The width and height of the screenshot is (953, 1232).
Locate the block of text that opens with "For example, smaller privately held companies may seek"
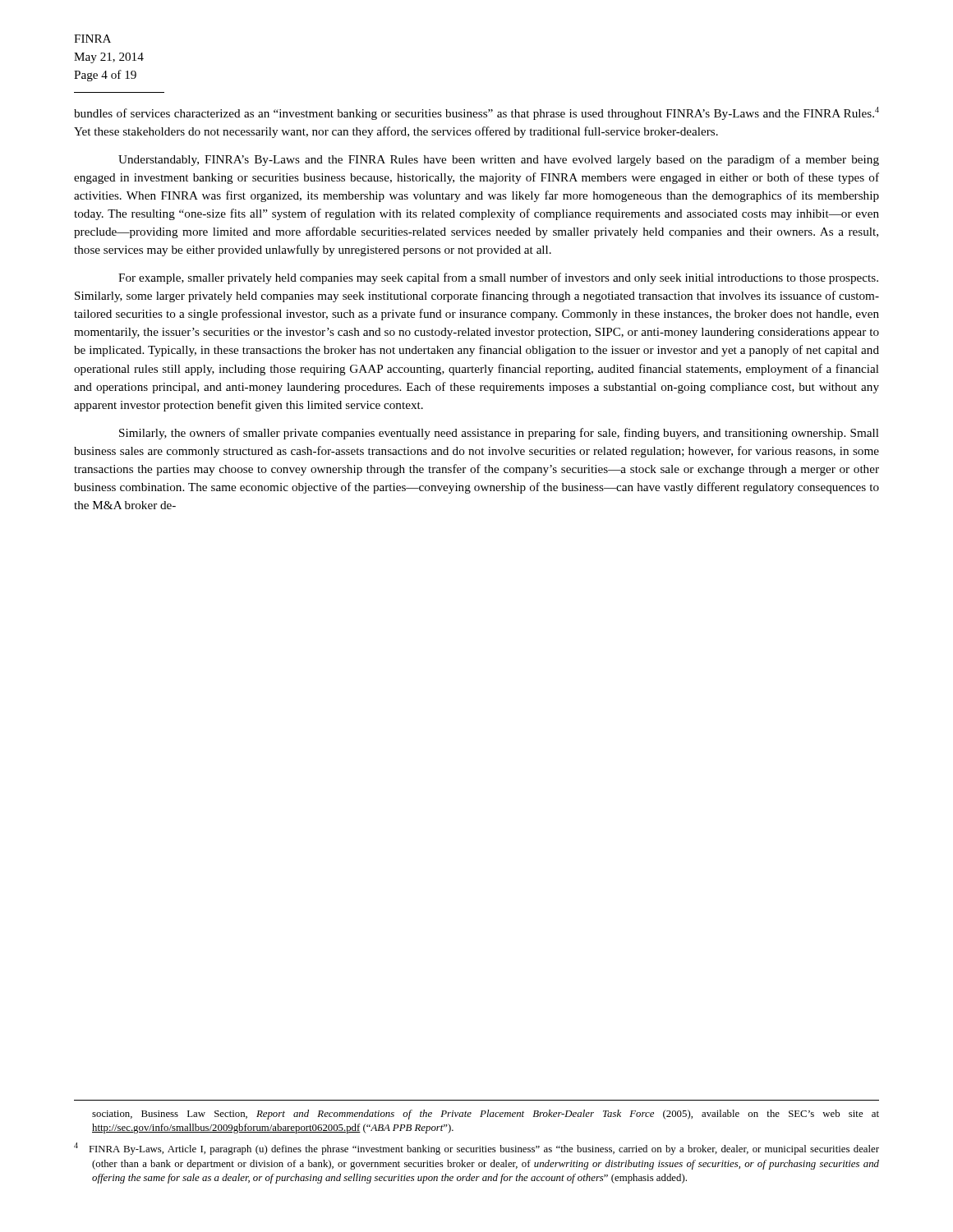(x=476, y=341)
